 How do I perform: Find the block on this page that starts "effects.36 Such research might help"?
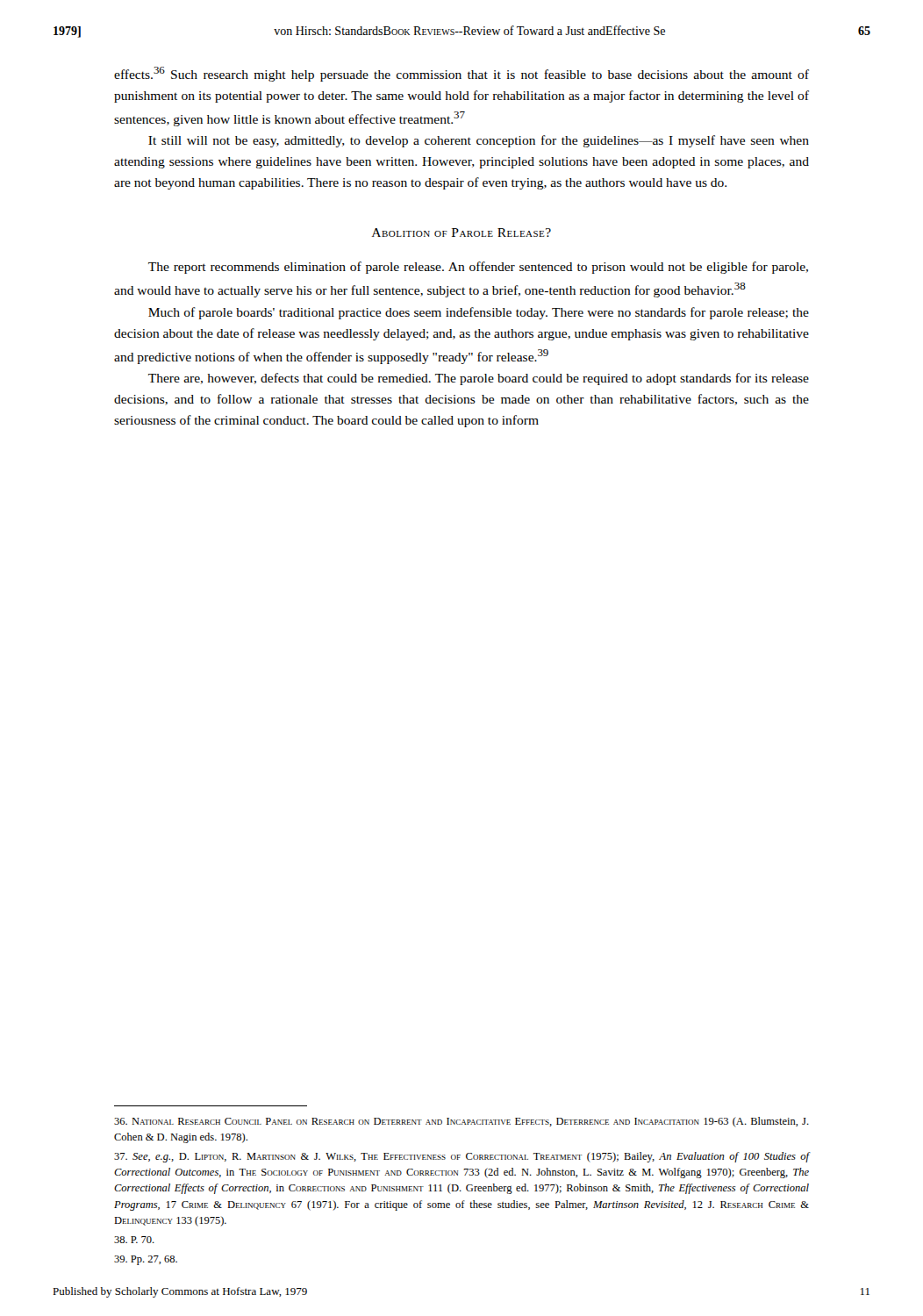point(462,127)
